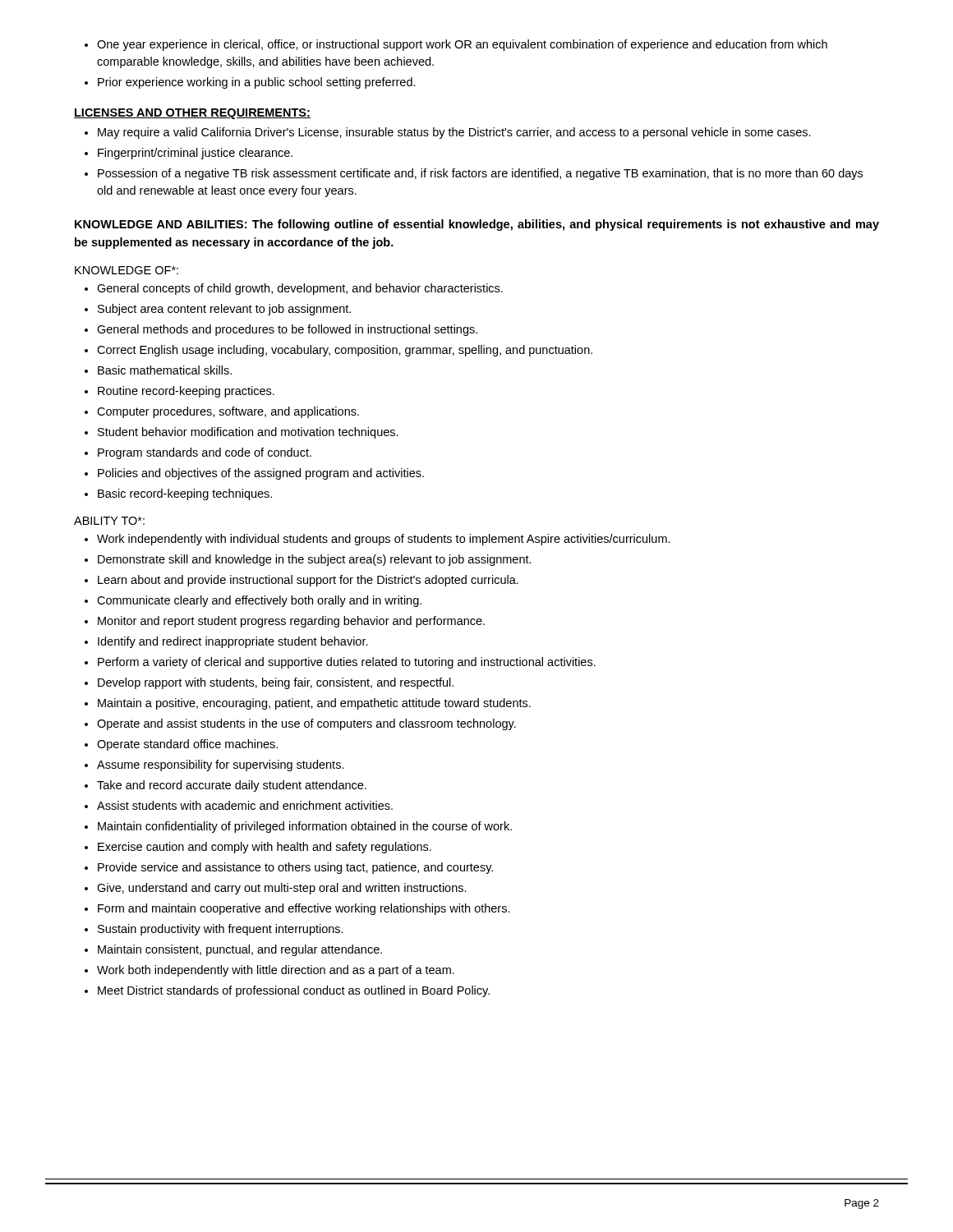Find the block on this page that starts "May require a valid California Driver's License, insurable"

point(476,162)
